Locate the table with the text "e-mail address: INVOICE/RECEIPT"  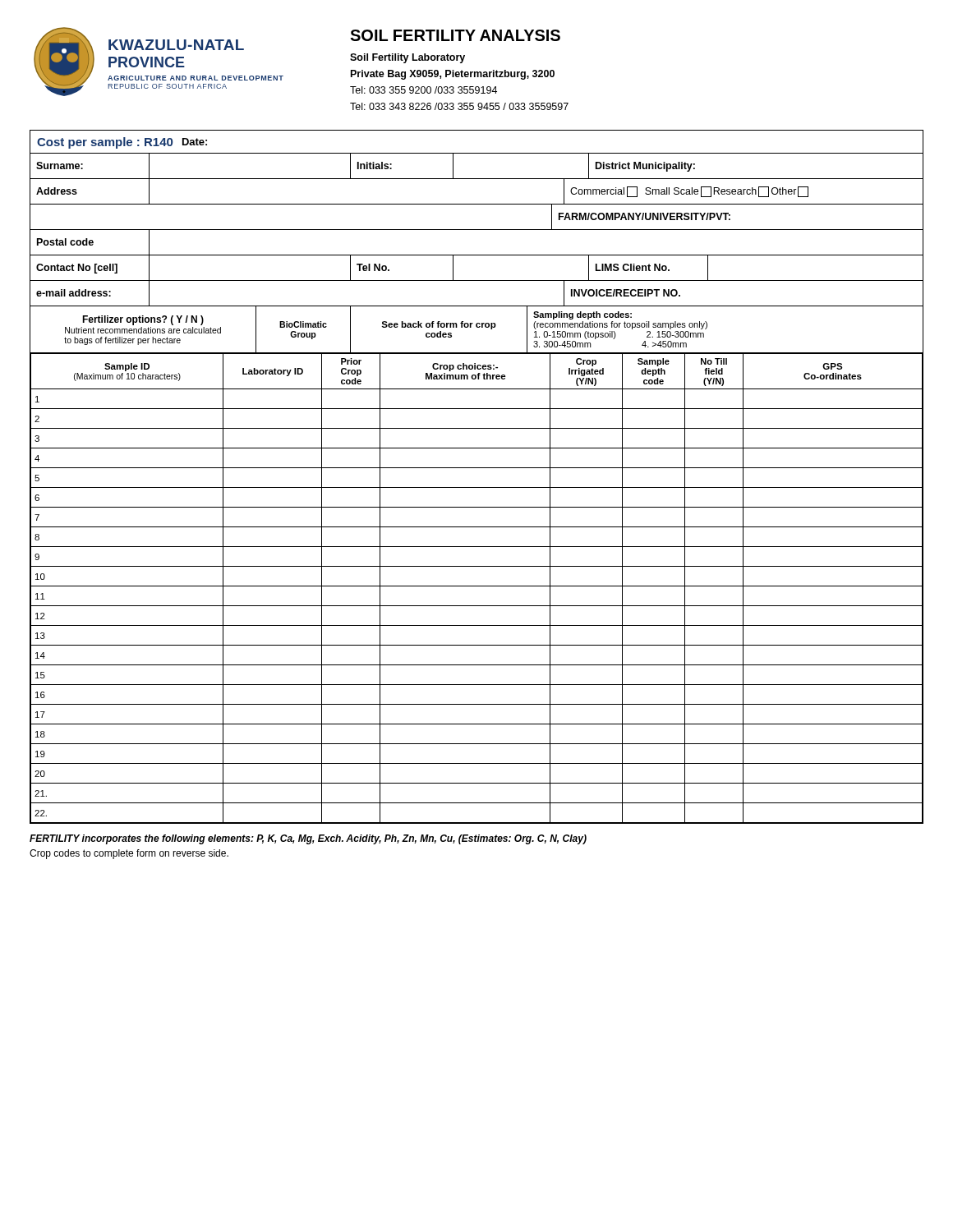(476, 294)
